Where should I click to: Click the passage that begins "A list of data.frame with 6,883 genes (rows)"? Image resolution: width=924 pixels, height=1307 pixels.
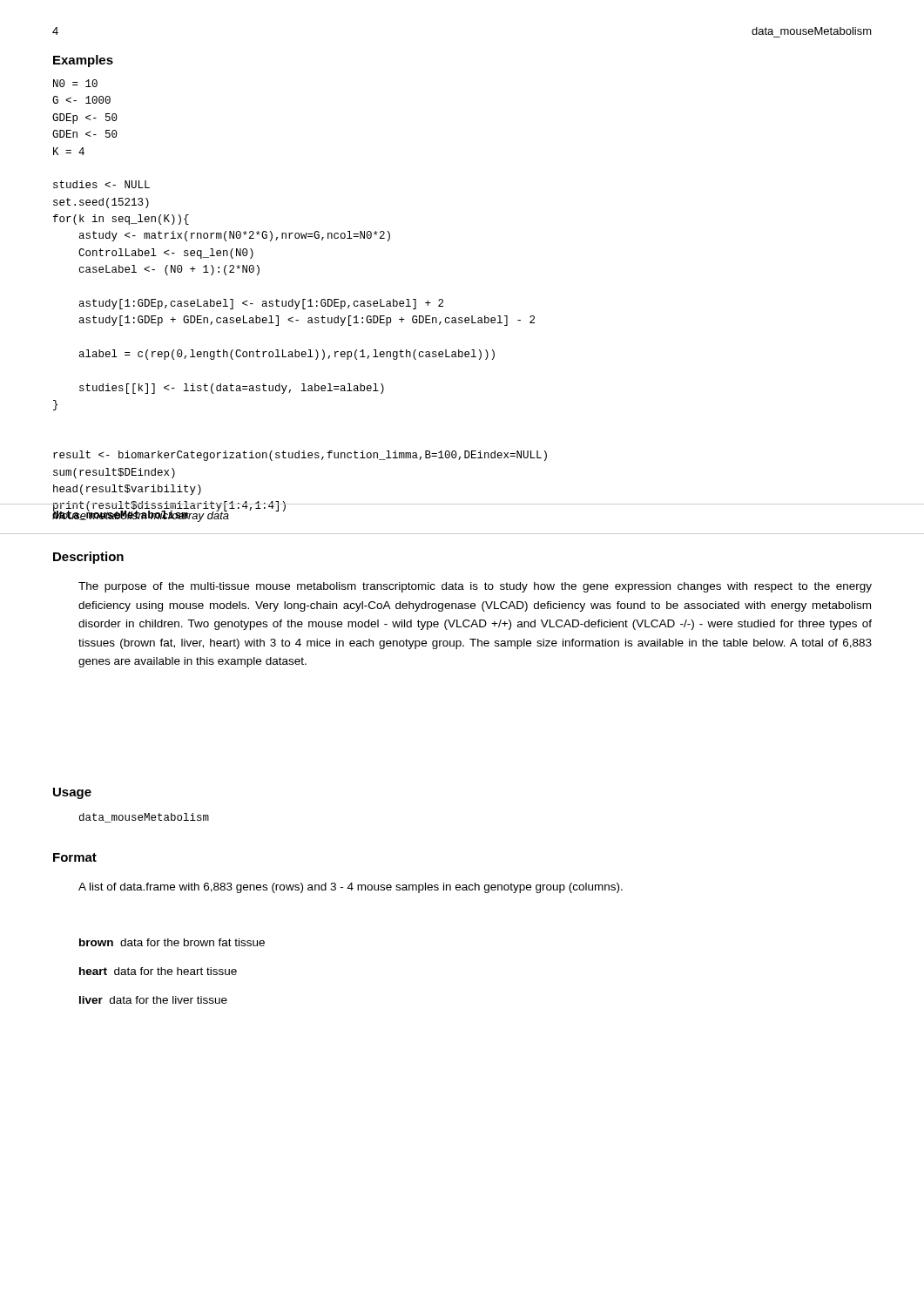351,887
